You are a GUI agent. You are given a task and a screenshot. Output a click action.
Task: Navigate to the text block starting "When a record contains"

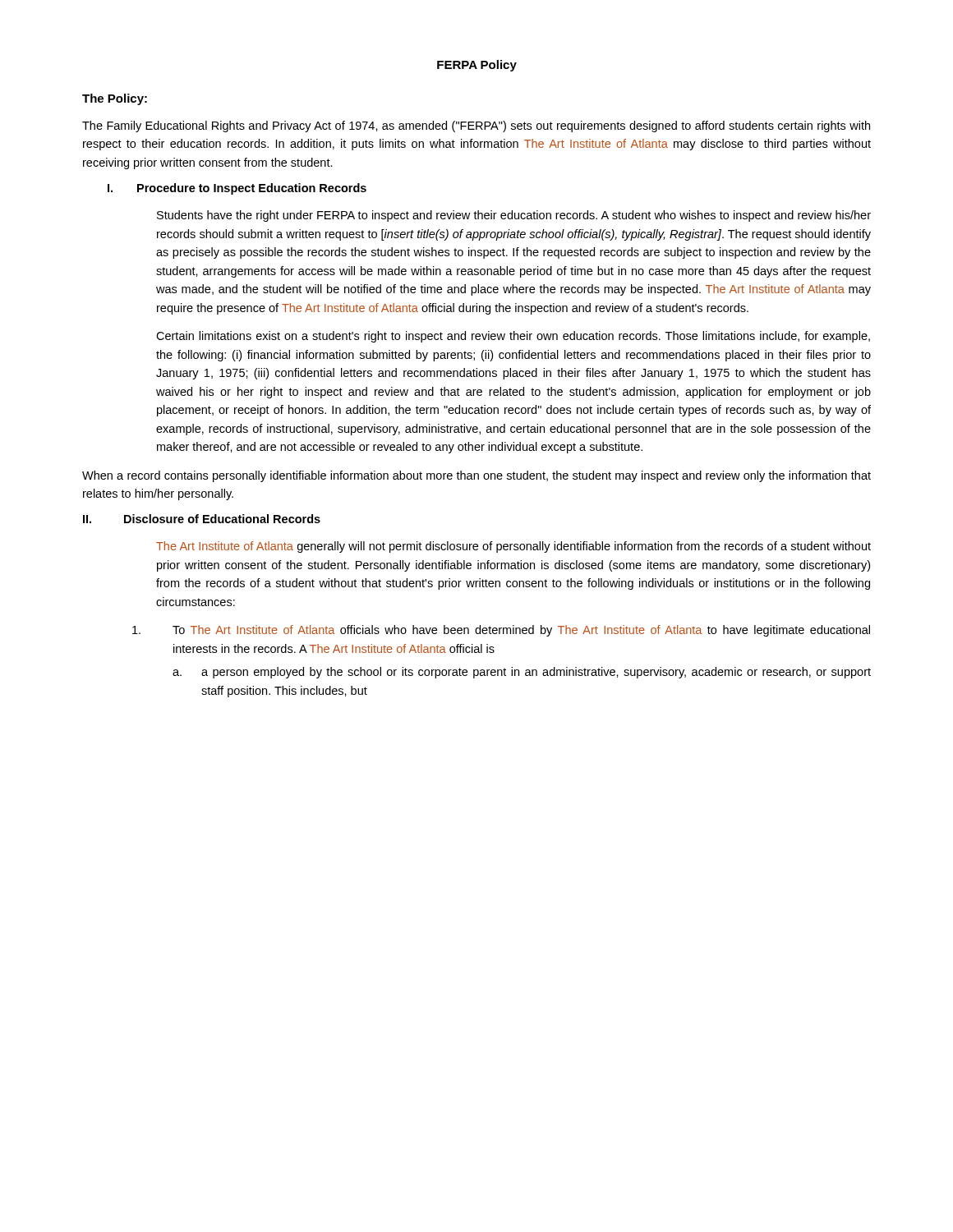(x=476, y=485)
